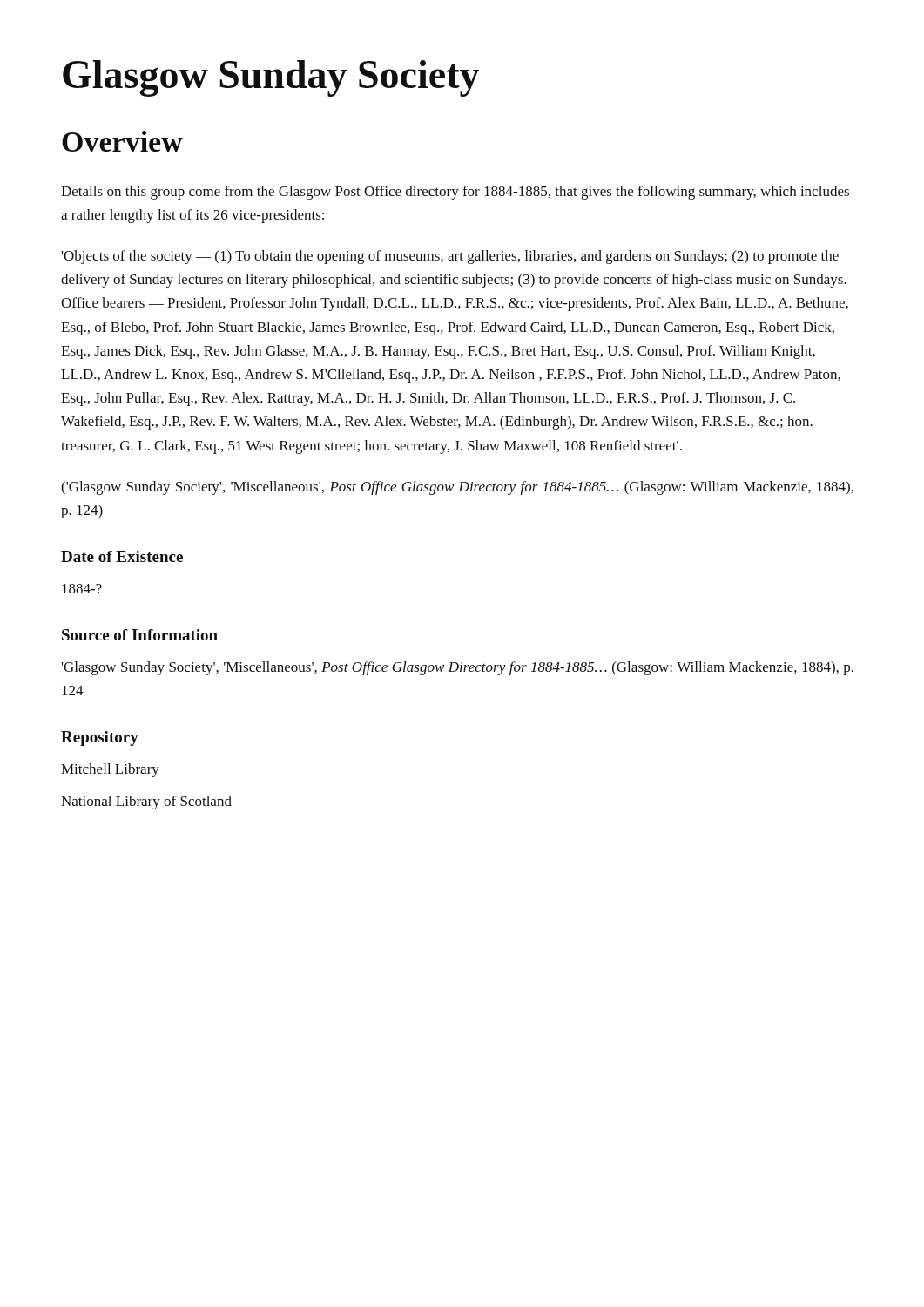This screenshot has width=924, height=1307.
Task: Where is the passage that starts "Details on this group come"?
Action: 458,203
